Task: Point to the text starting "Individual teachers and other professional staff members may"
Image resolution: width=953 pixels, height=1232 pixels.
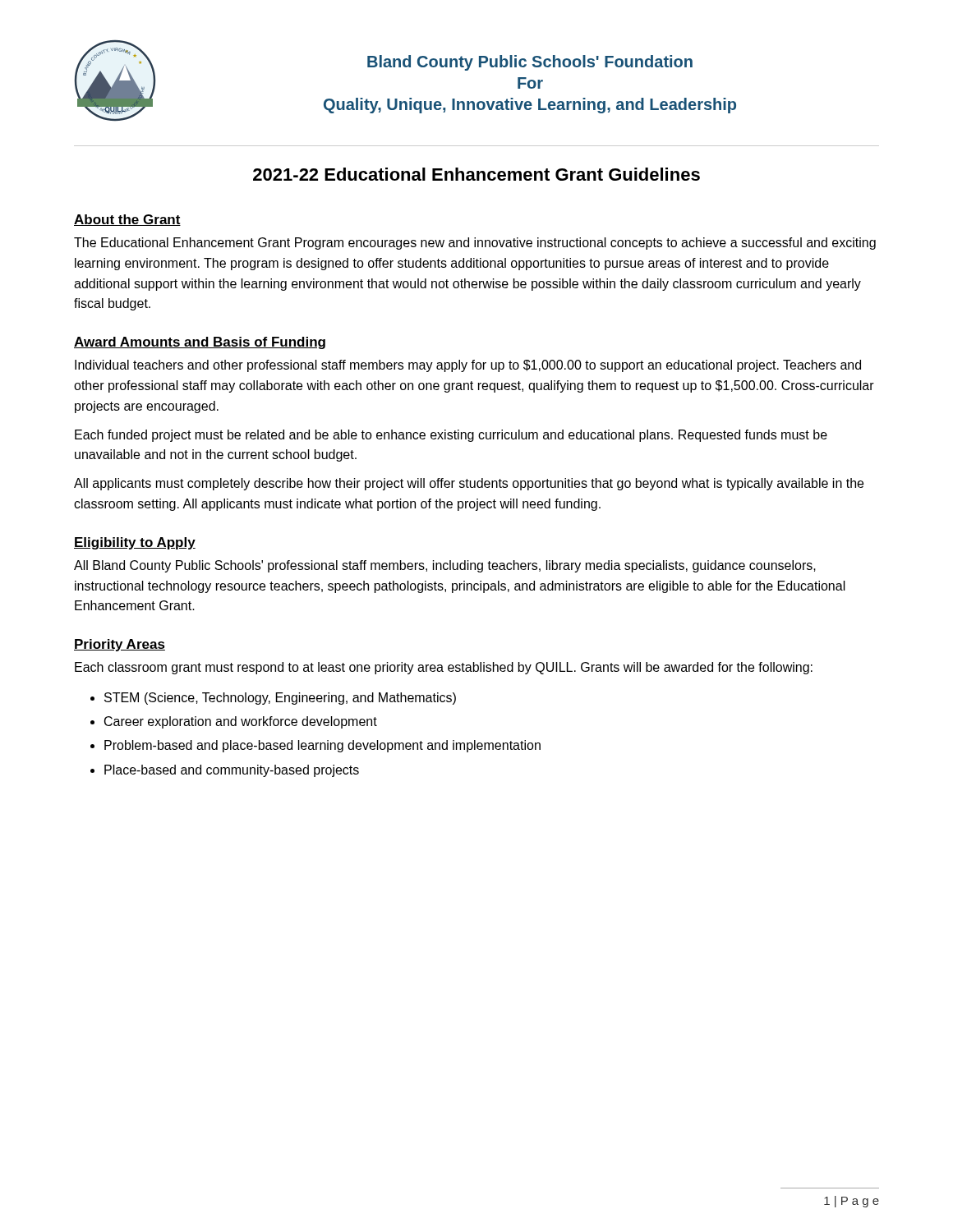Action: (474, 386)
